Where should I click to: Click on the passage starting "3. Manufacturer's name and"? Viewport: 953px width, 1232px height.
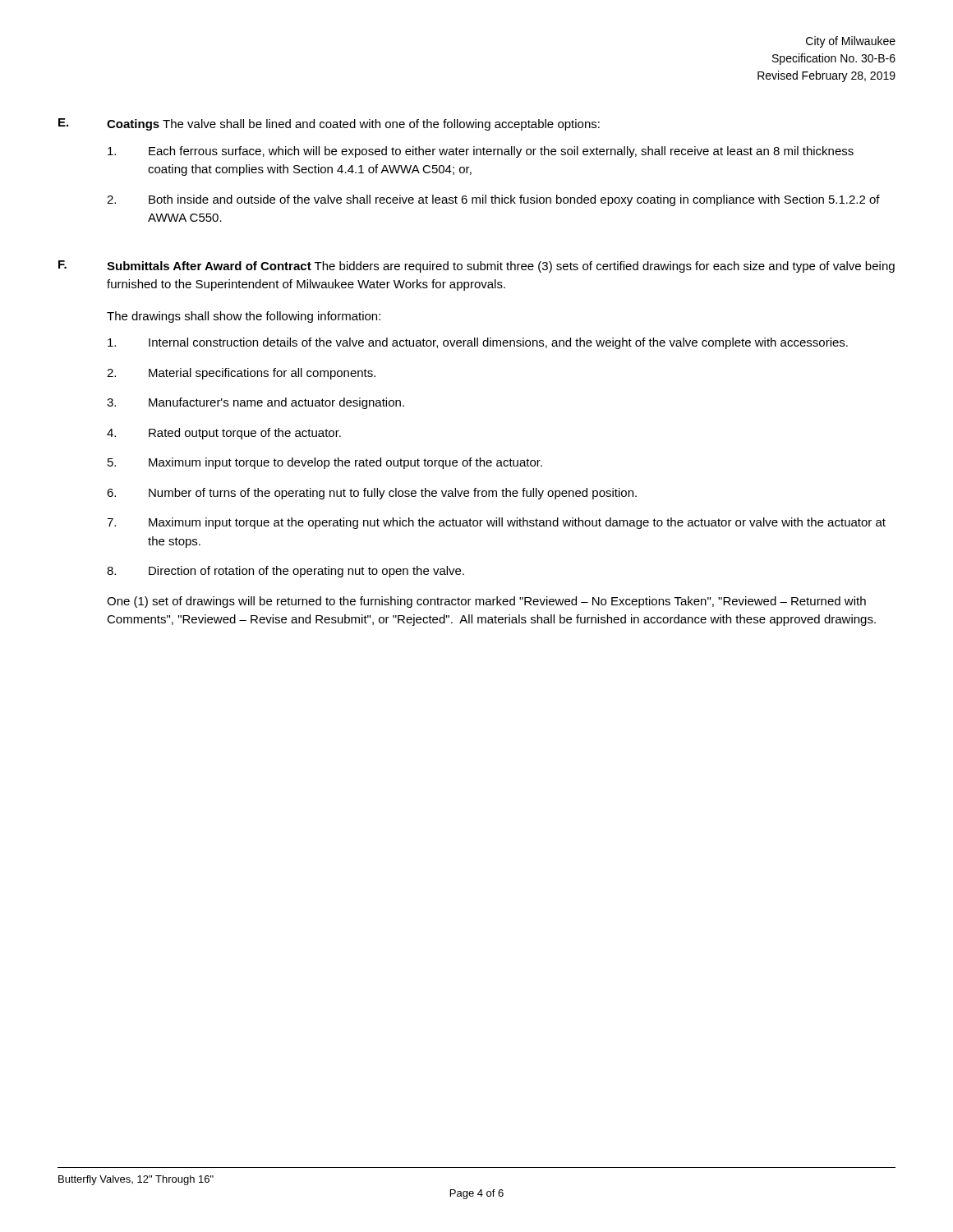(256, 403)
